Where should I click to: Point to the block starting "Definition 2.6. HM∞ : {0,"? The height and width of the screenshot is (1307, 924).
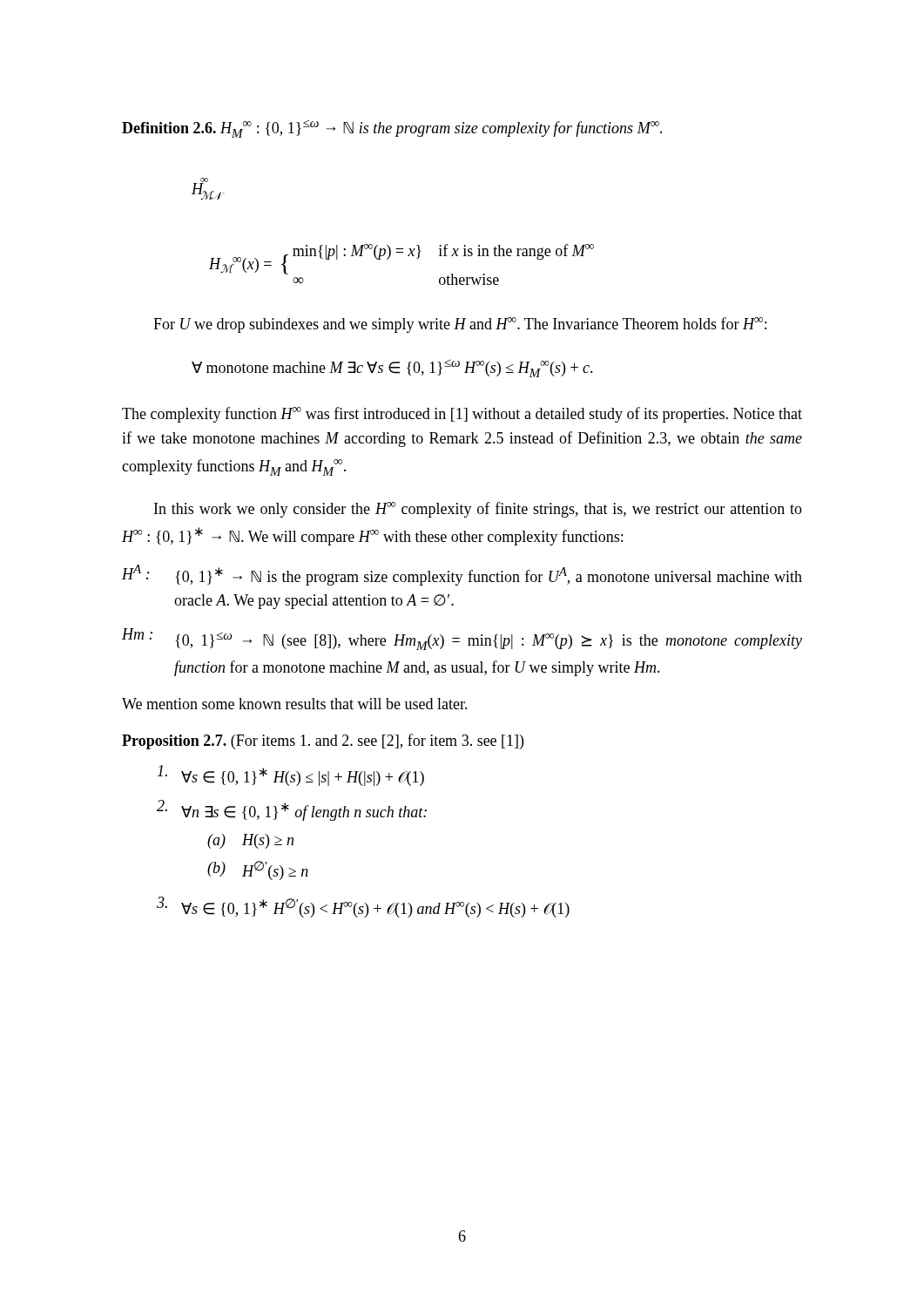pos(462,128)
